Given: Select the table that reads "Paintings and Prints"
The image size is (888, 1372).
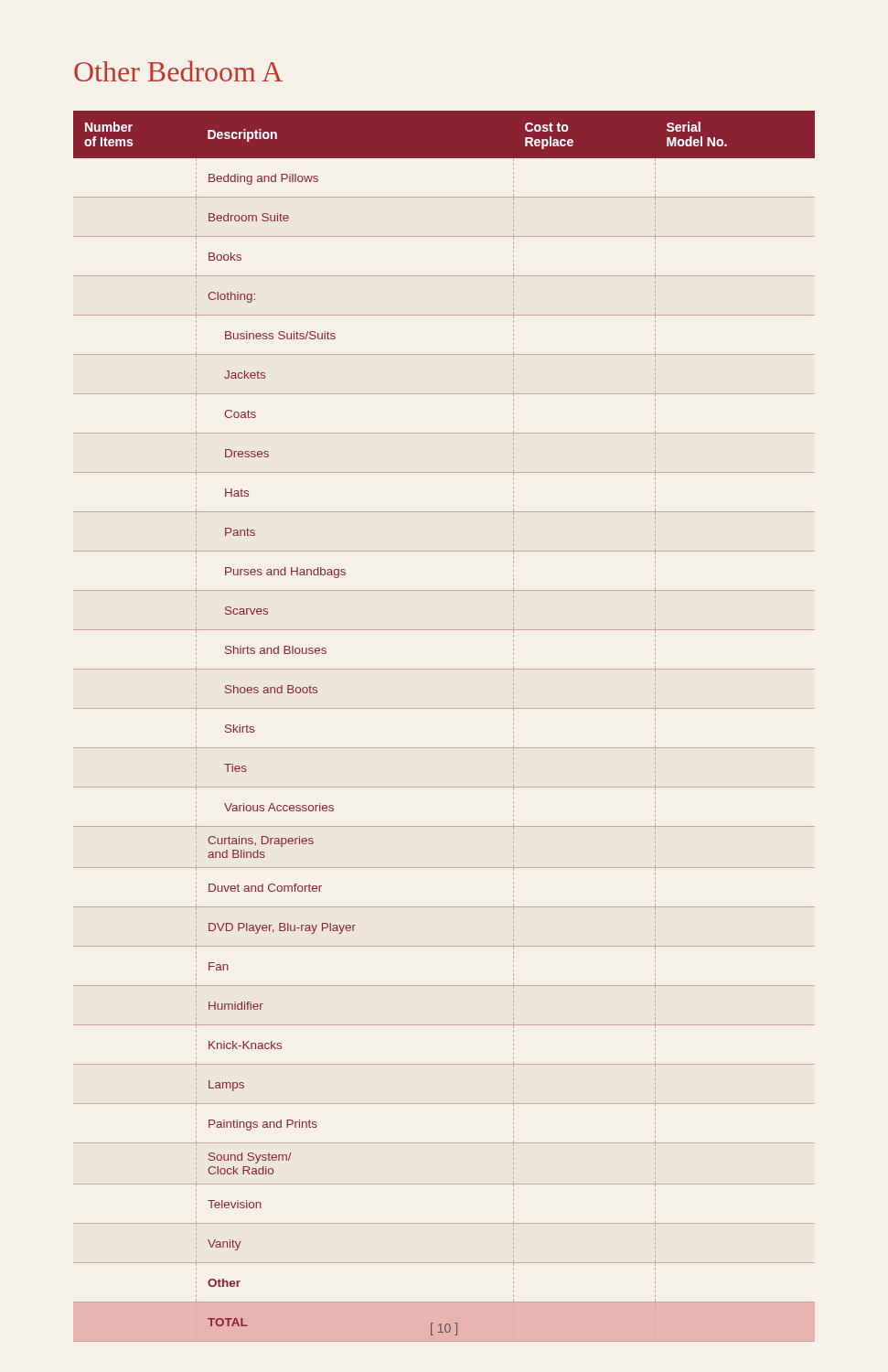Looking at the screenshot, I should tap(444, 726).
